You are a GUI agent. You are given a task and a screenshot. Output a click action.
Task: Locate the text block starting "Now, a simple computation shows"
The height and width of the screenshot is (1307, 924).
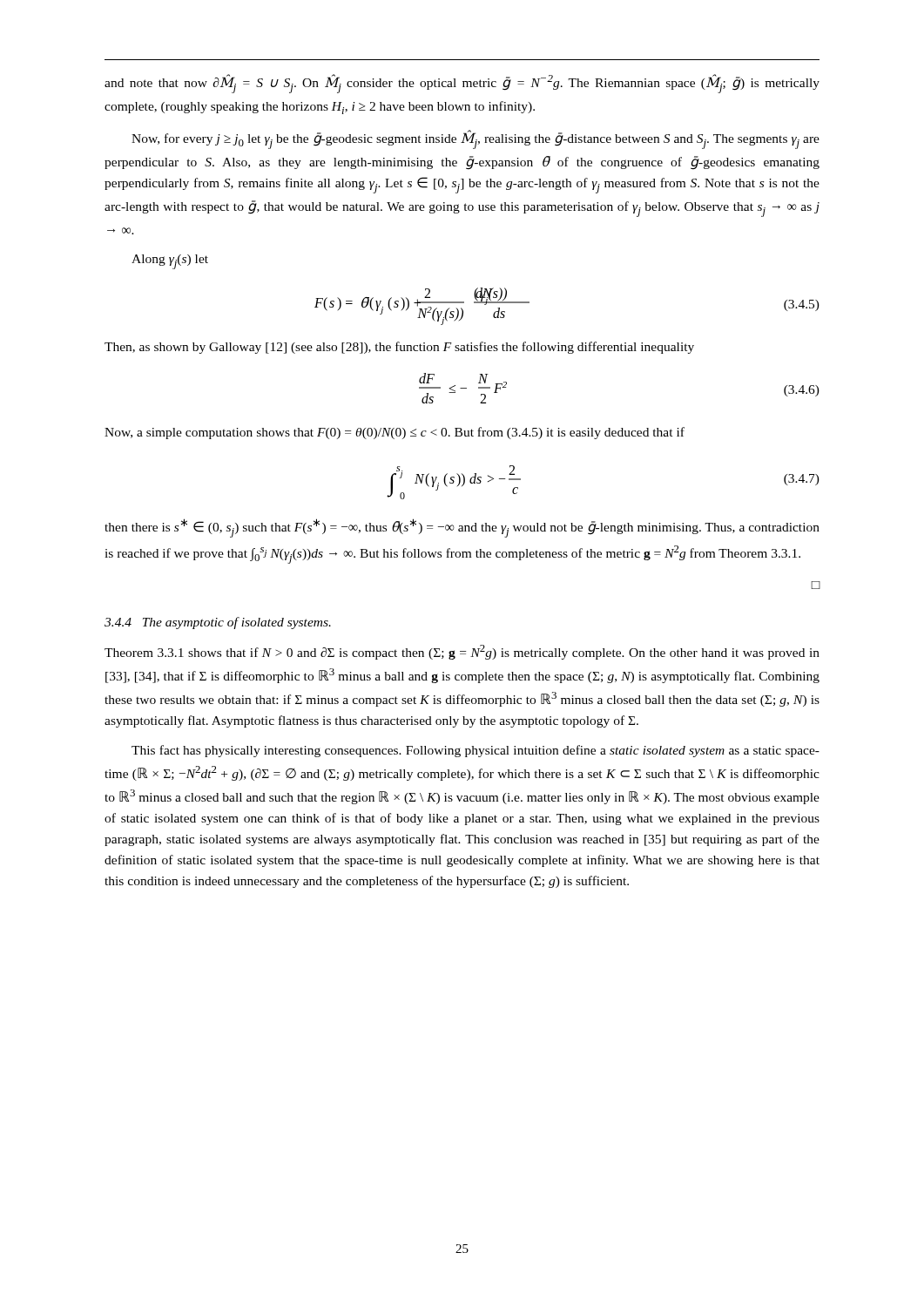(462, 432)
